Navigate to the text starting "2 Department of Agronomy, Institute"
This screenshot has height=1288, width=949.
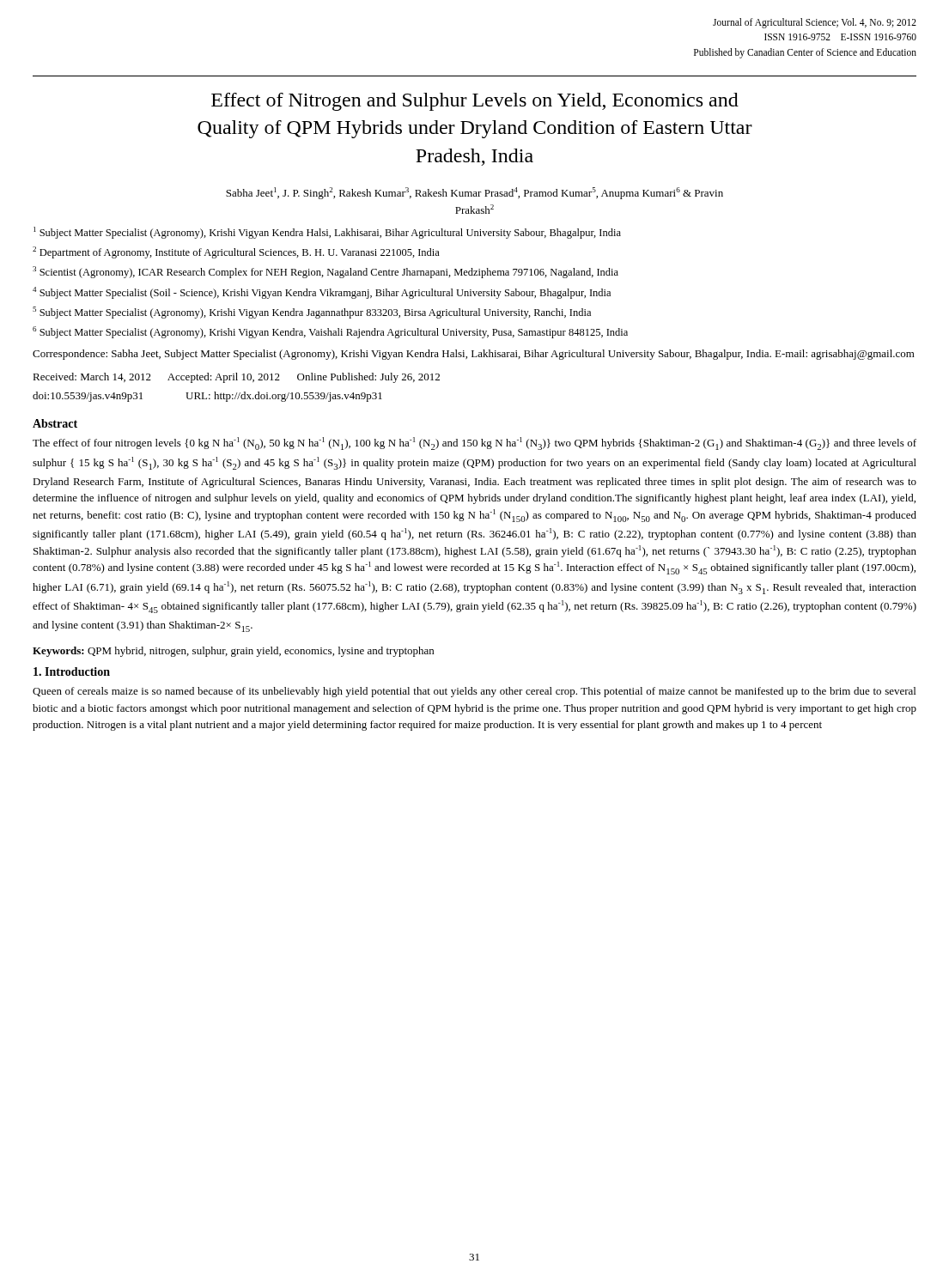tap(236, 252)
